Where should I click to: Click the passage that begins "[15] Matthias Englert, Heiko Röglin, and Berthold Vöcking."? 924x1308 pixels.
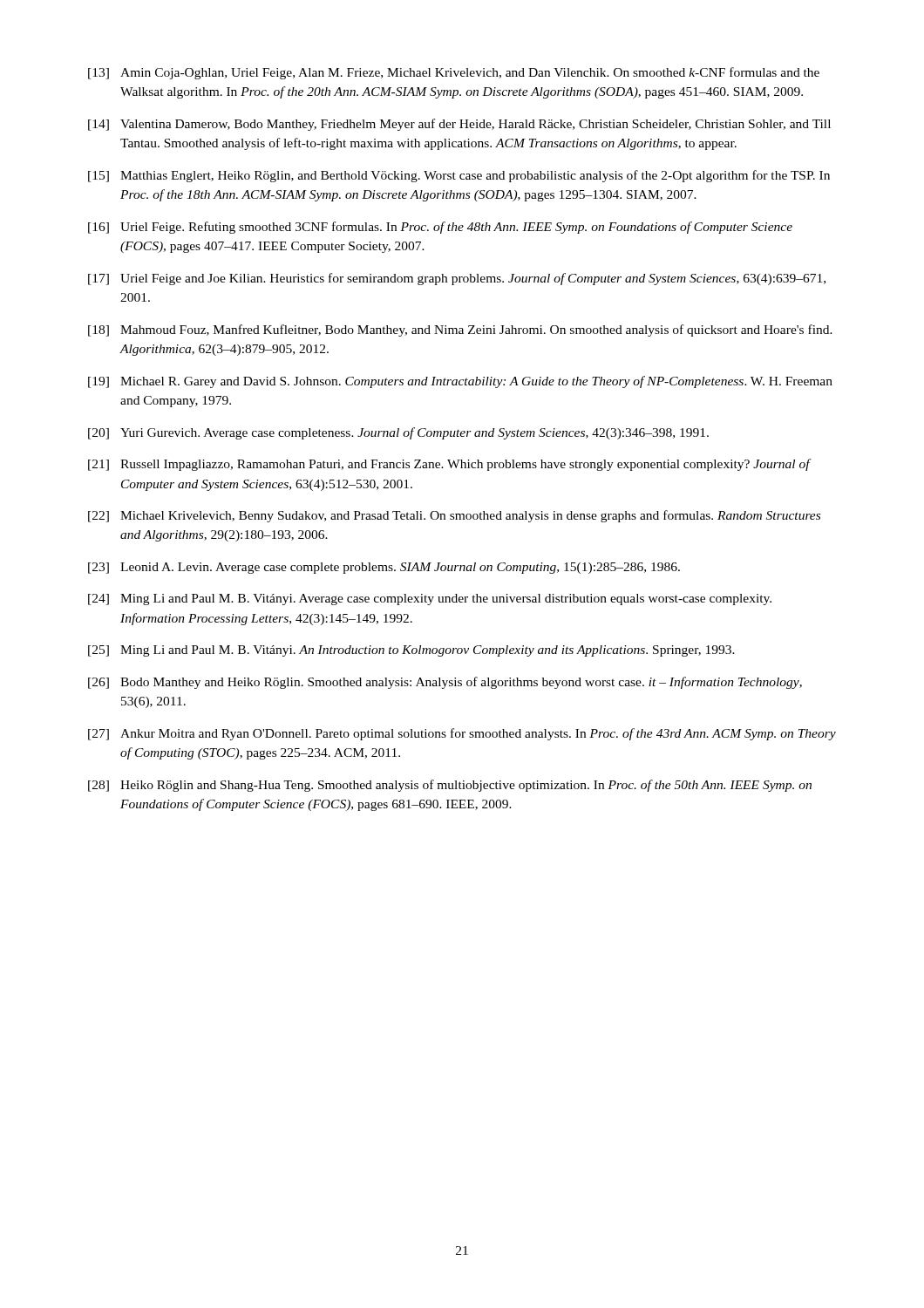pyautogui.click(x=462, y=185)
